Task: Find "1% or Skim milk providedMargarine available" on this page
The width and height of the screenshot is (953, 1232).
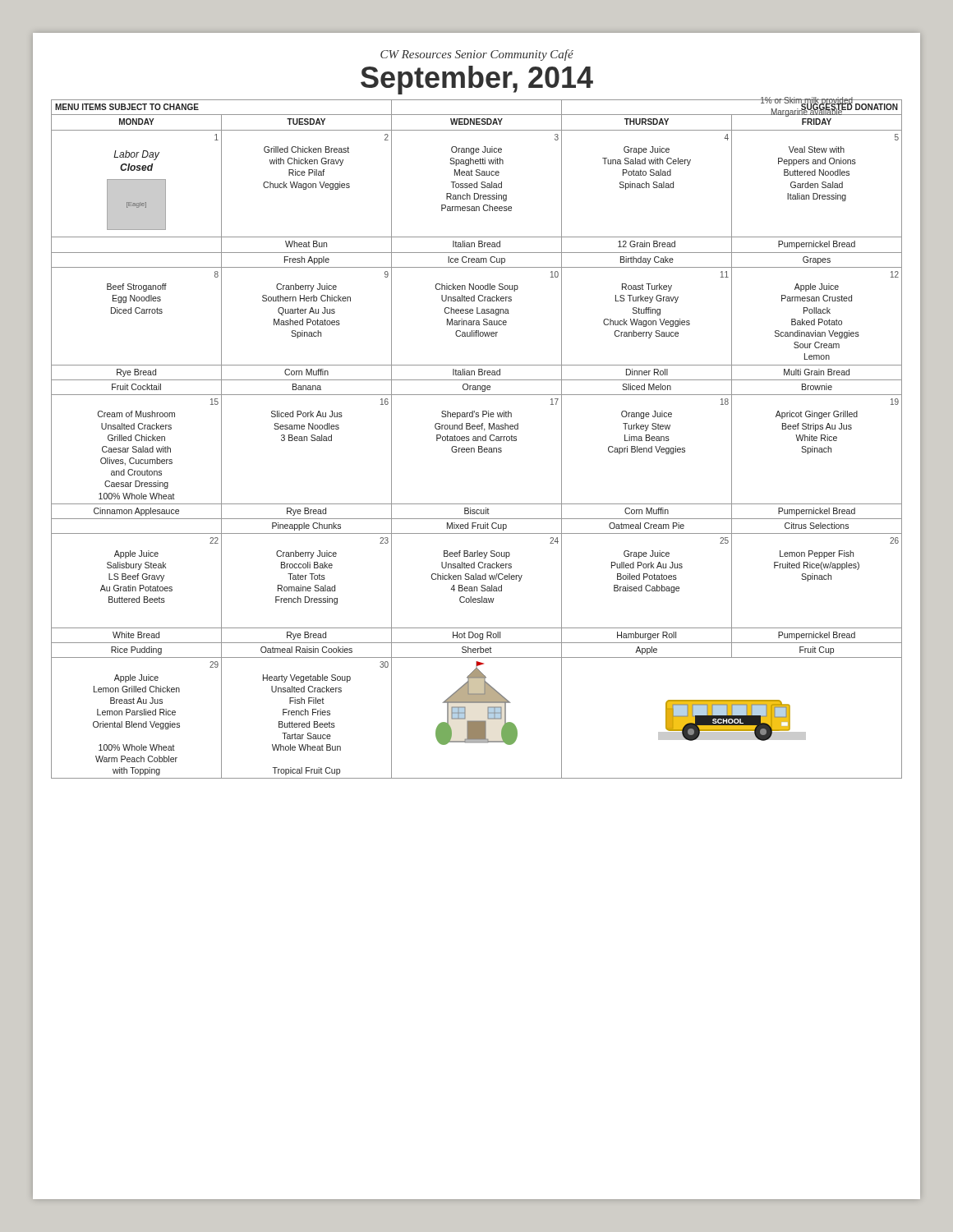Action: click(x=806, y=106)
